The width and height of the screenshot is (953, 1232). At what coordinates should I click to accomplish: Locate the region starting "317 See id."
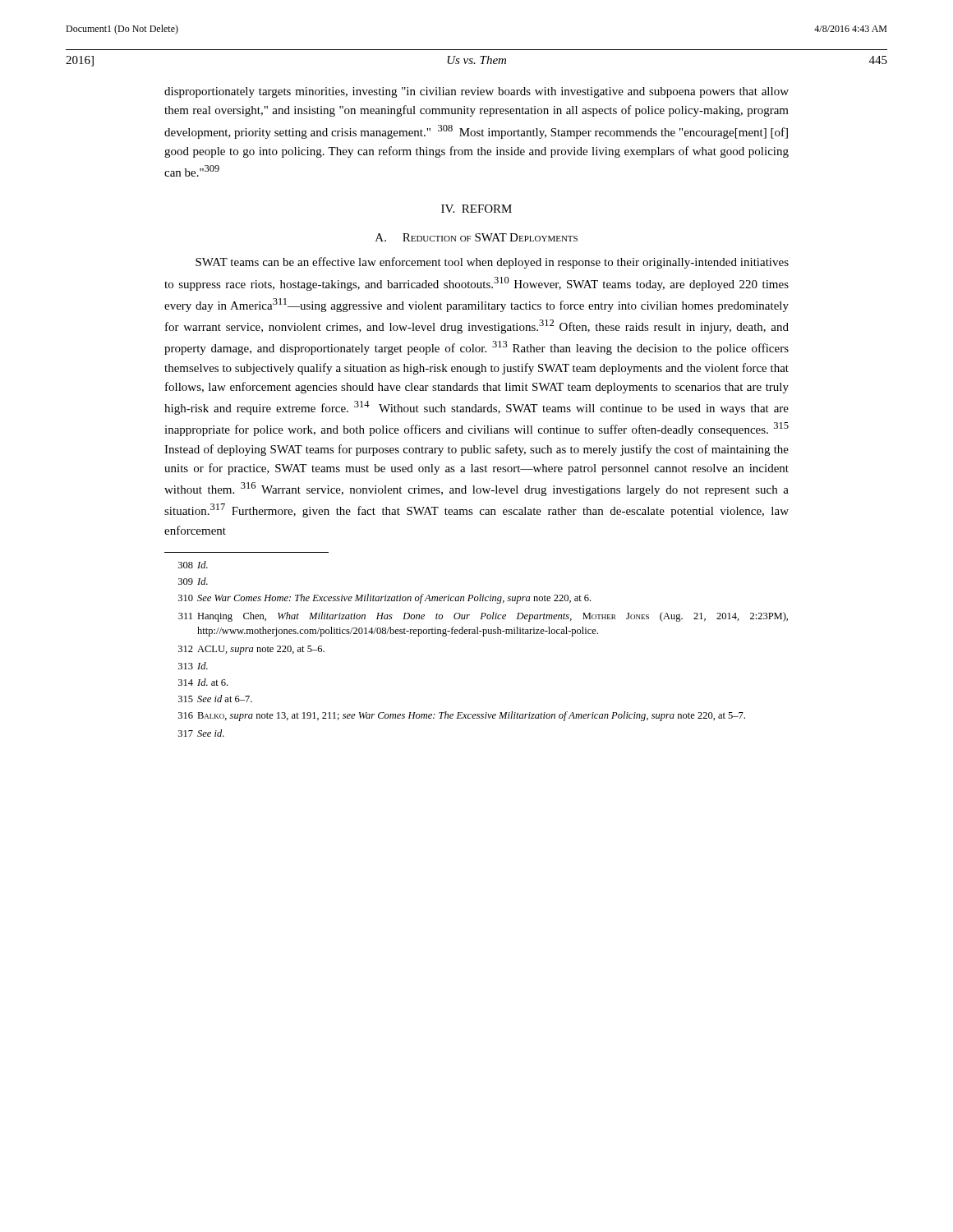pos(201,733)
